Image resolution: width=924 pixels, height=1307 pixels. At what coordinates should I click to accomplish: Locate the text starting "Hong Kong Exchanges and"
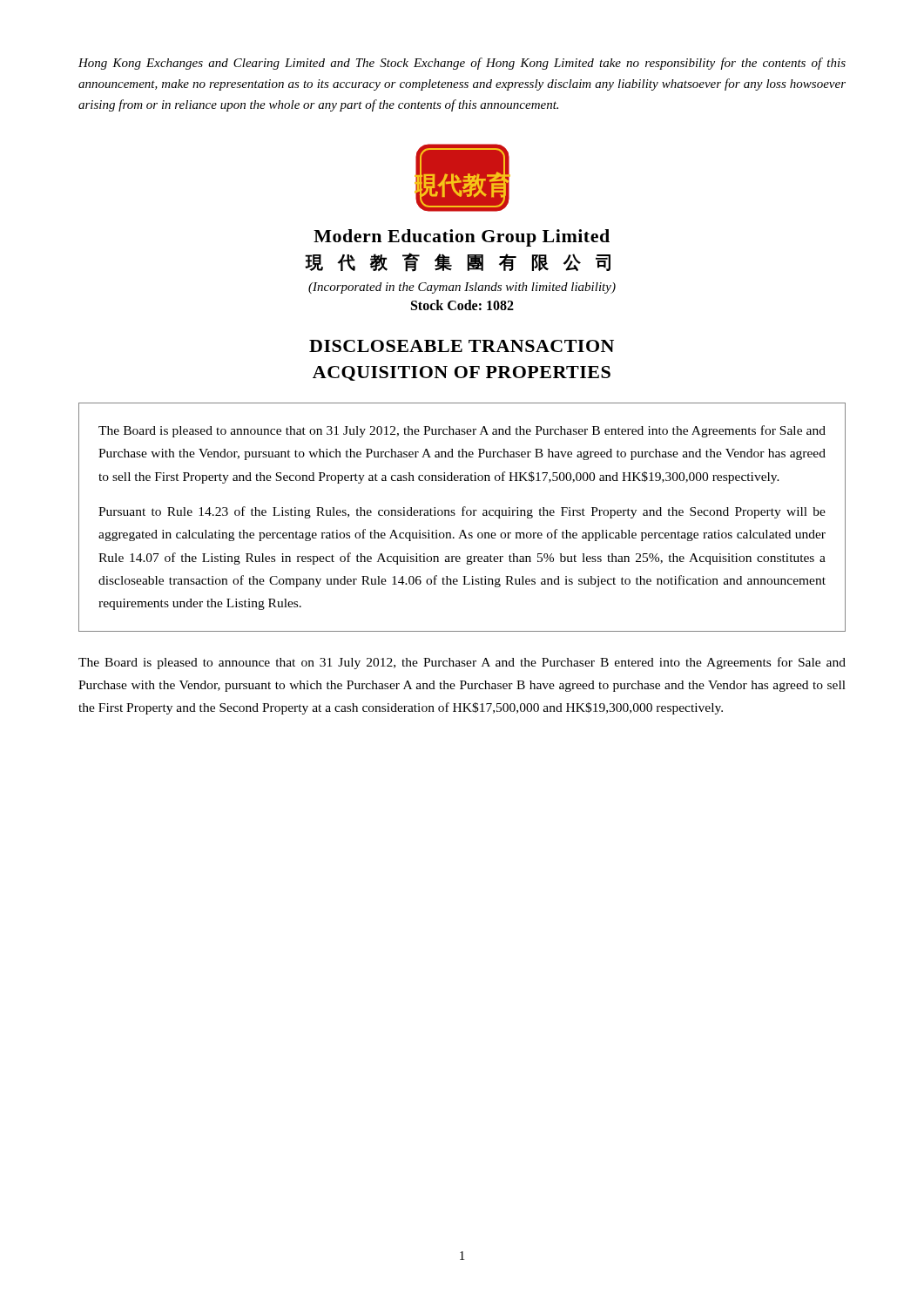[x=462, y=84]
